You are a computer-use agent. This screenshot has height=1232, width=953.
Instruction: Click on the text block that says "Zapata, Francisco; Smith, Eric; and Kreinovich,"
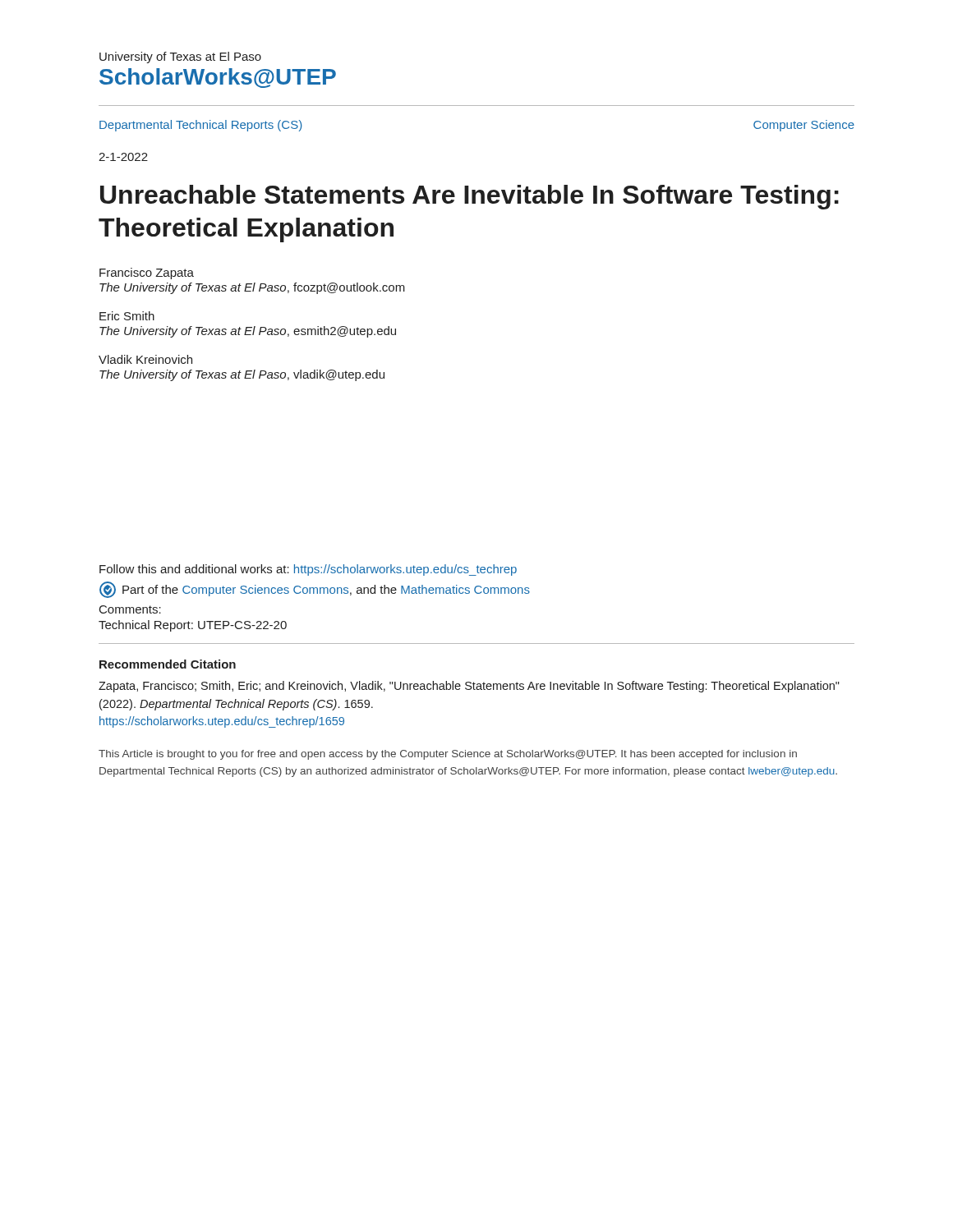click(469, 687)
